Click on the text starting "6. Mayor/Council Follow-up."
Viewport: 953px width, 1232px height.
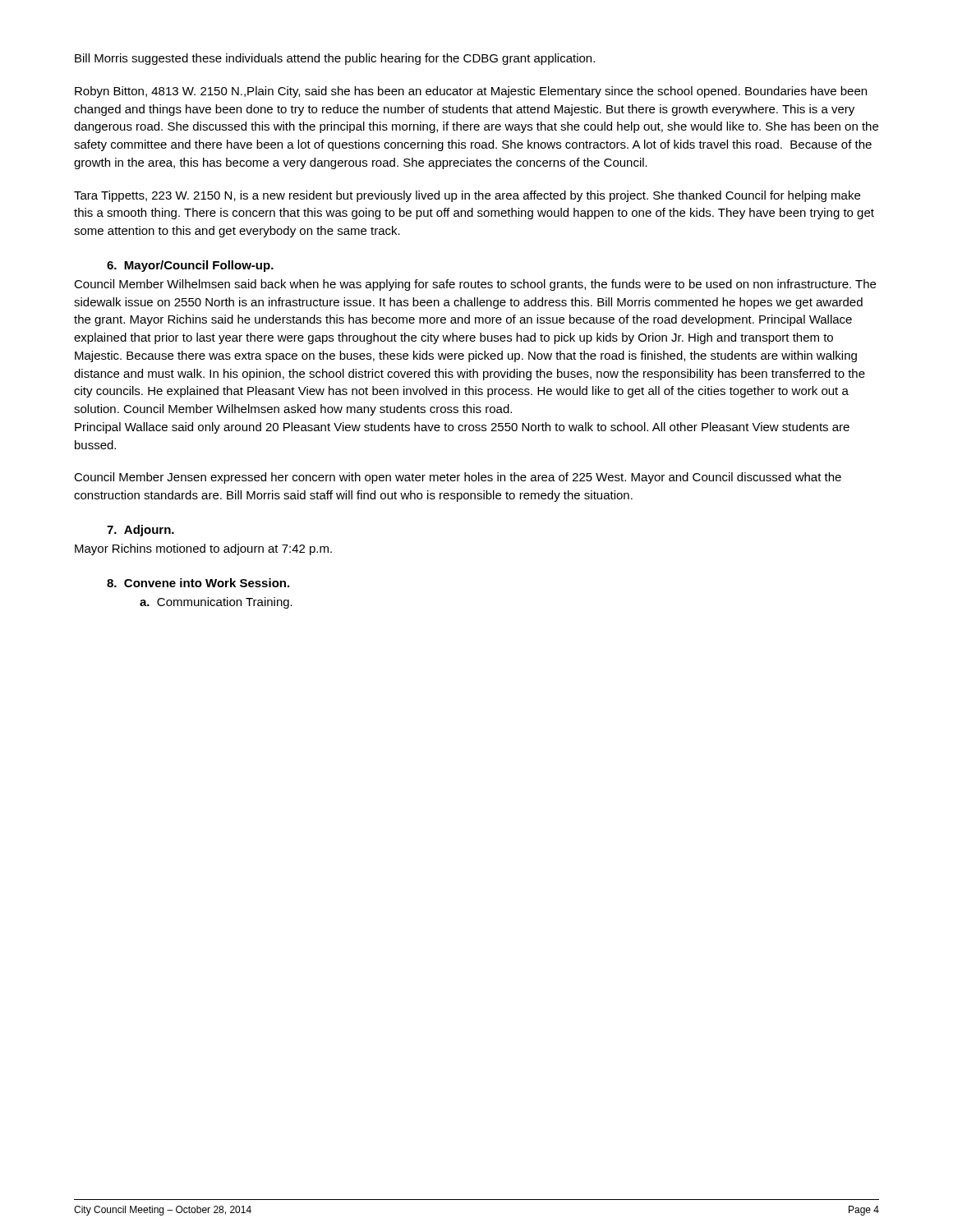click(190, 265)
